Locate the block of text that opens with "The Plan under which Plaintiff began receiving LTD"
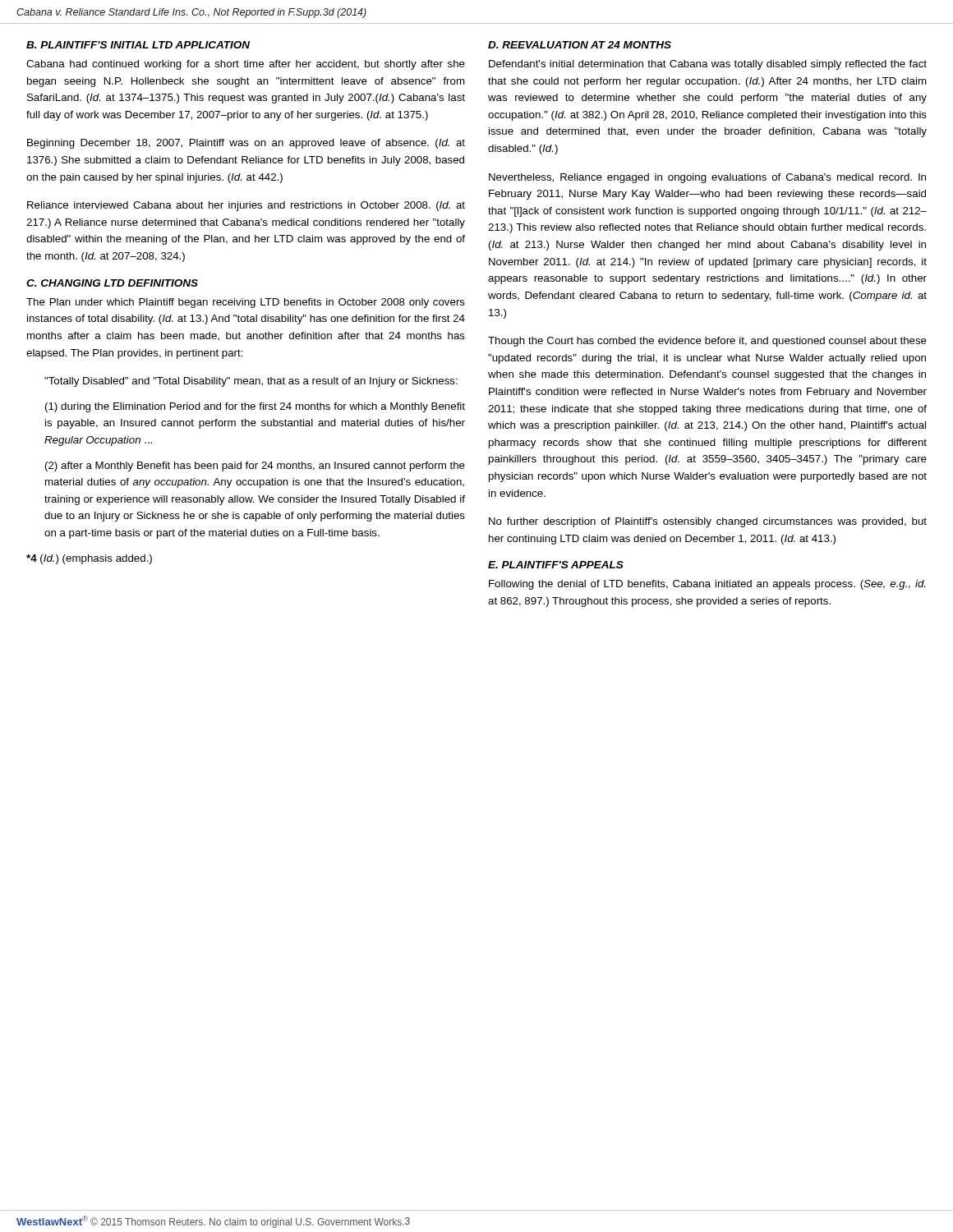953x1232 pixels. coord(246,327)
